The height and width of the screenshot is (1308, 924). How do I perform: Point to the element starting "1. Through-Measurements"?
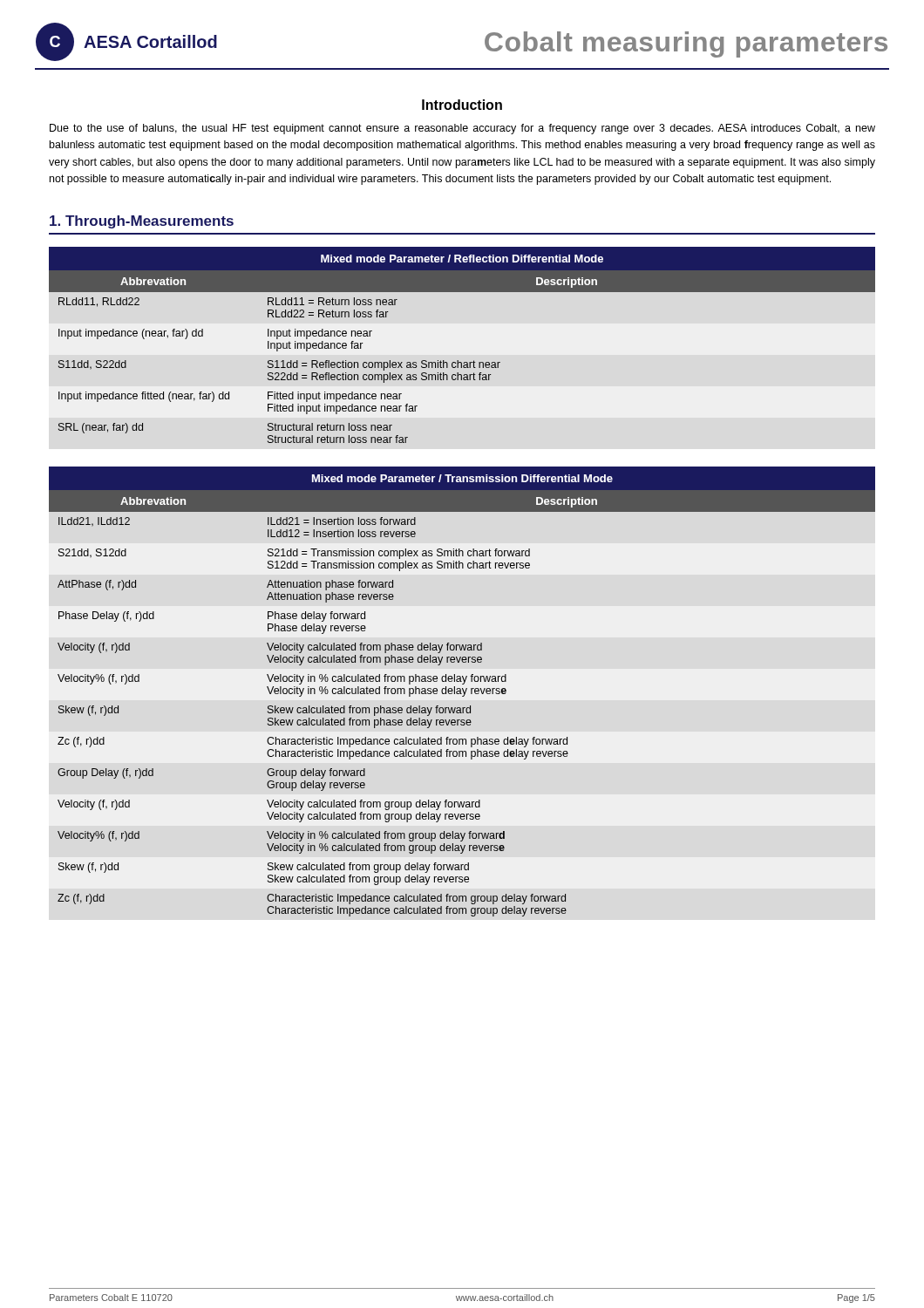tap(141, 221)
